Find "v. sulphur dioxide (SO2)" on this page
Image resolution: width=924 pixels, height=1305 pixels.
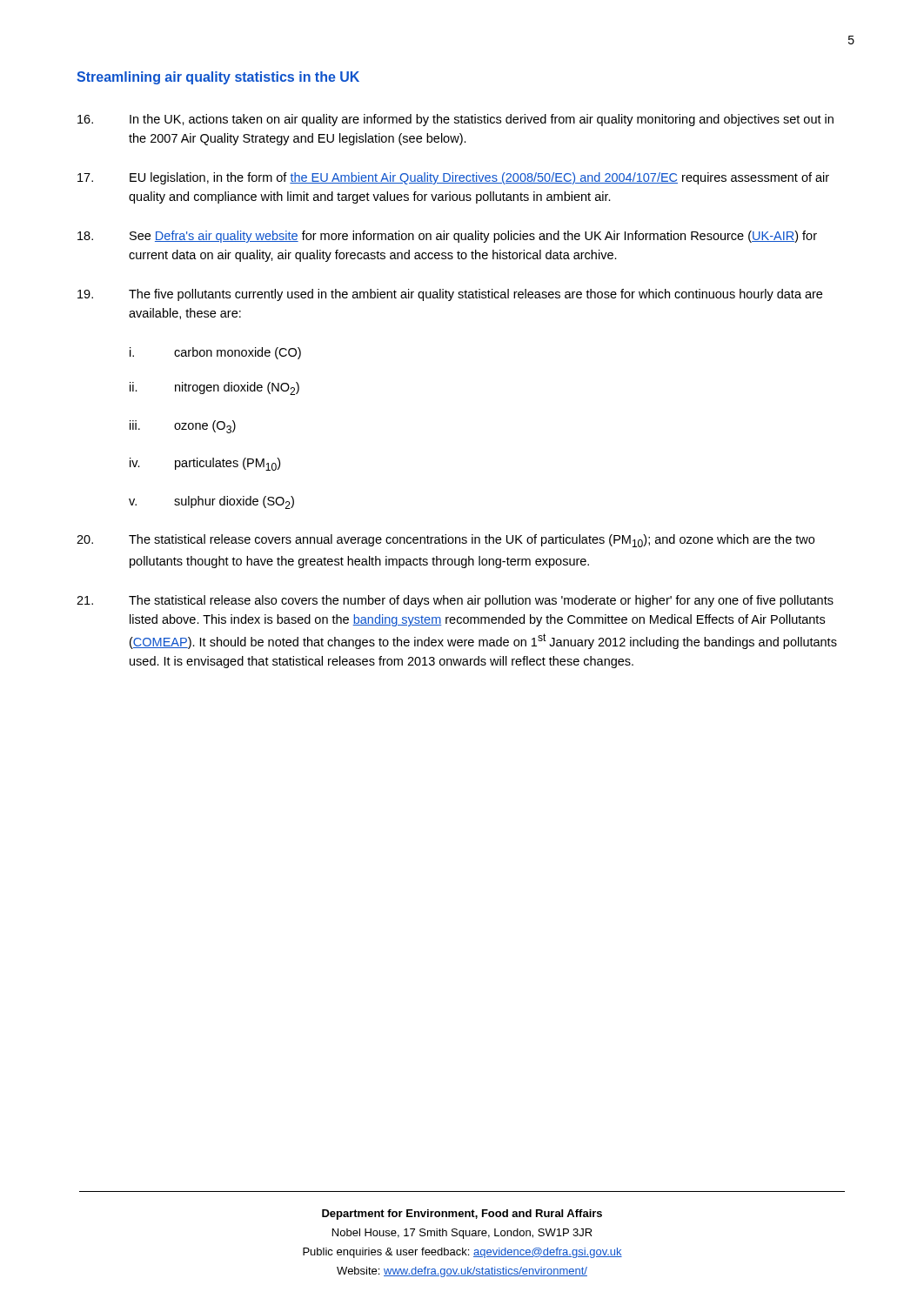[x=212, y=503]
